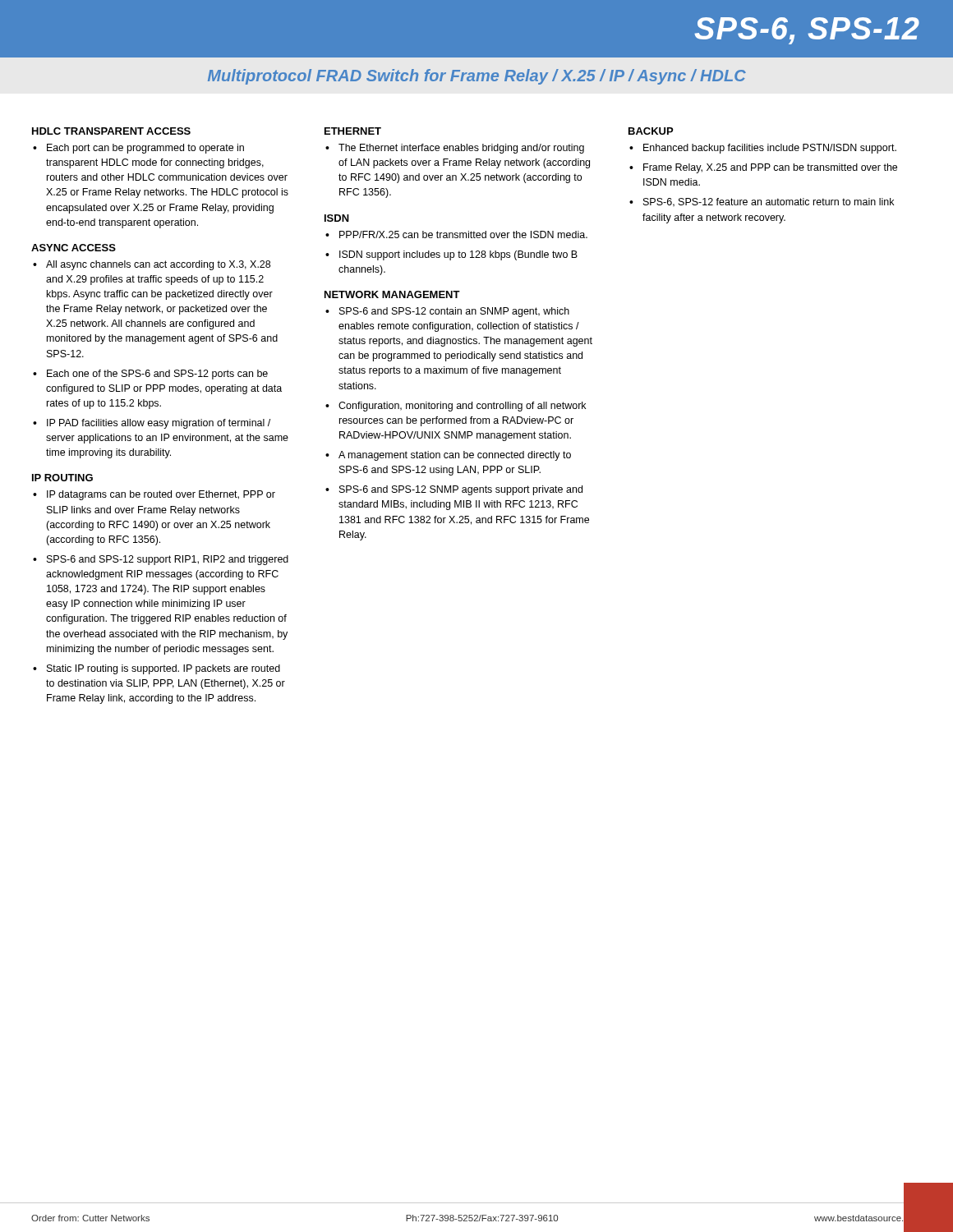Locate the block of text that opens with "Each port can be"
953x1232 pixels.
(167, 185)
